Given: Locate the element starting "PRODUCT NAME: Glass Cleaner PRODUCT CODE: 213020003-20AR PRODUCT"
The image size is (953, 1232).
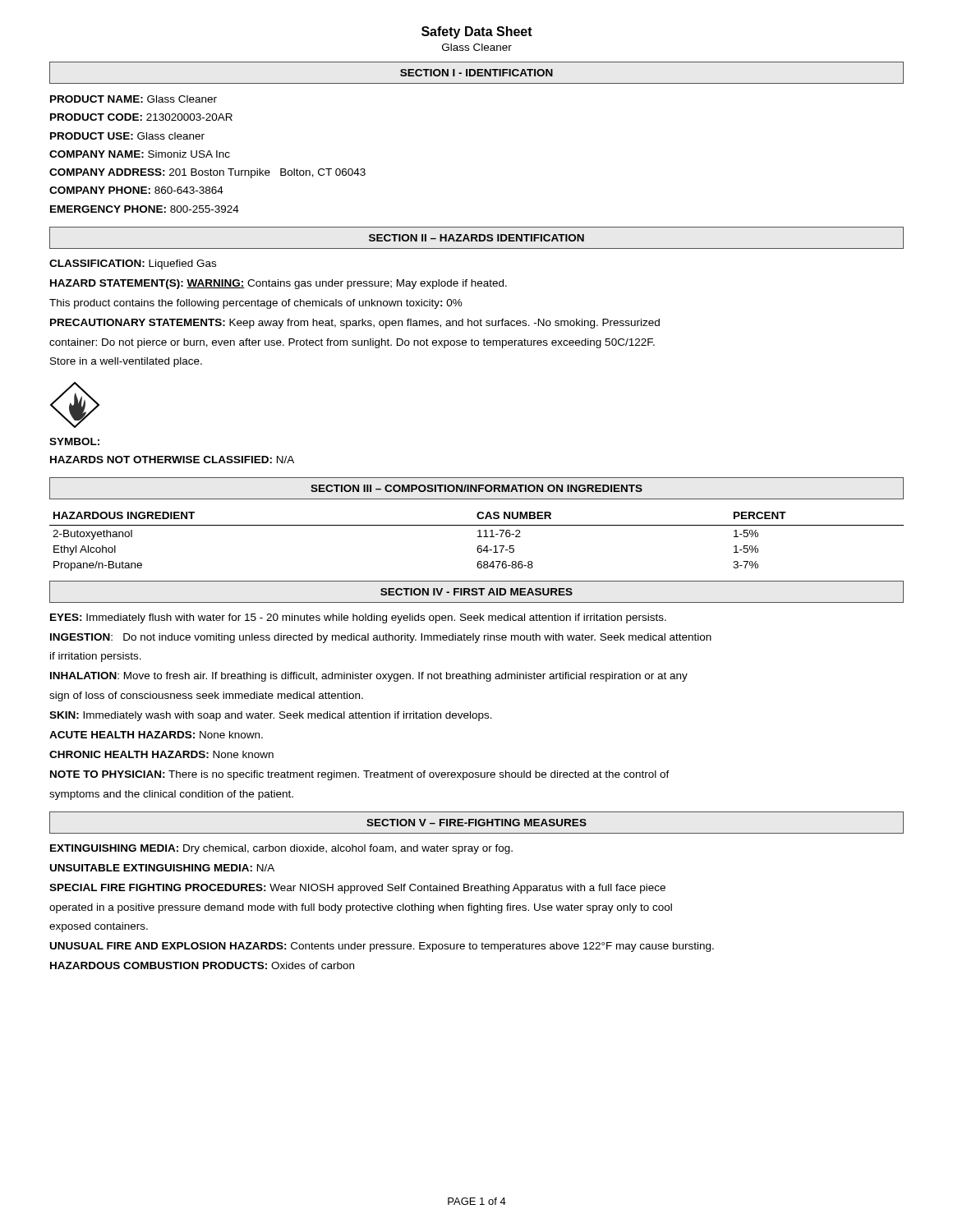Looking at the screenshot, I should pyautogui.click(x=134, y=99).
